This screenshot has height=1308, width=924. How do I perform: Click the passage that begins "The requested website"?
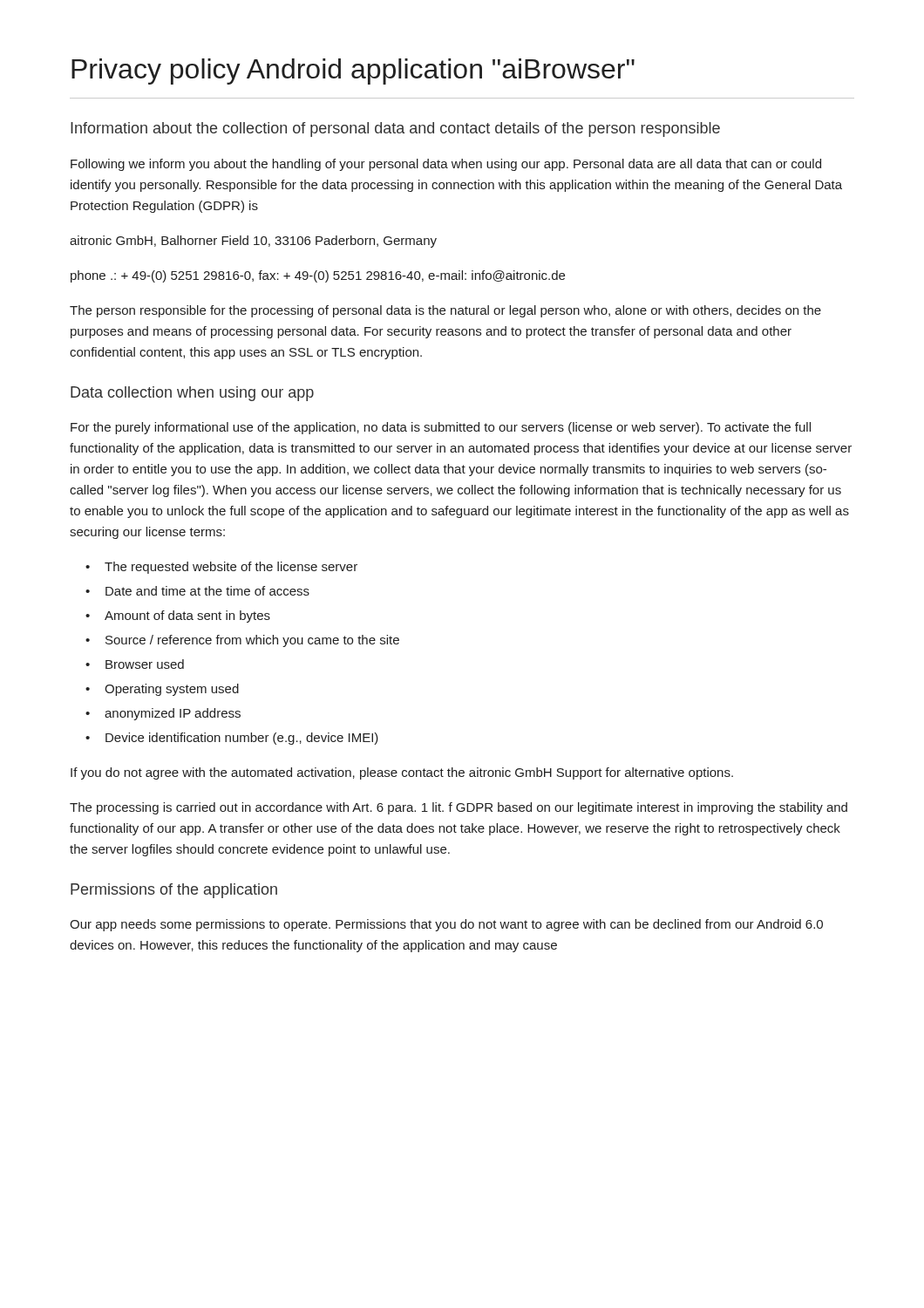[x=221, y=568]
